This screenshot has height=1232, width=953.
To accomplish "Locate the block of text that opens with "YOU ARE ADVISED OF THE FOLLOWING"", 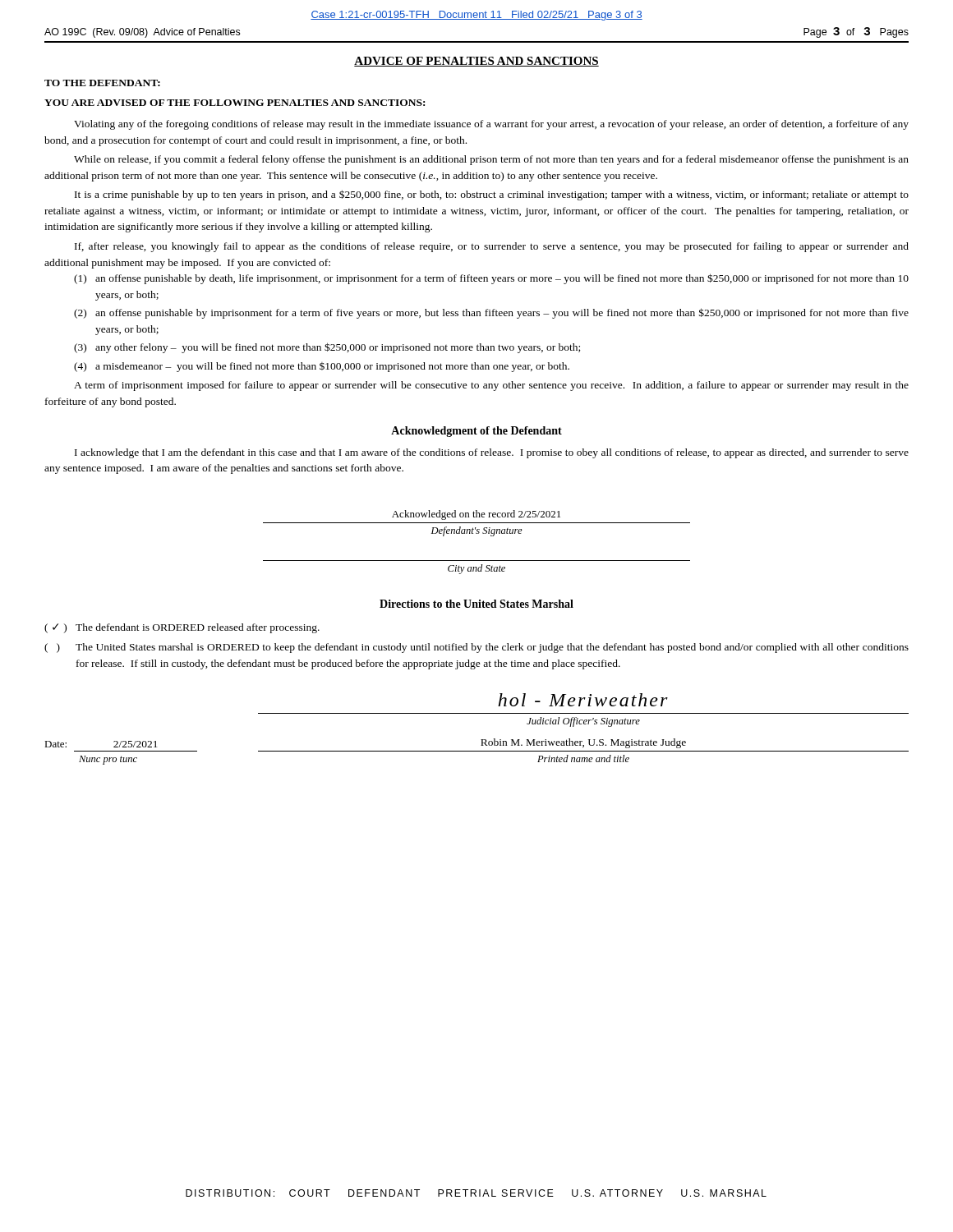I will [235, 102].
